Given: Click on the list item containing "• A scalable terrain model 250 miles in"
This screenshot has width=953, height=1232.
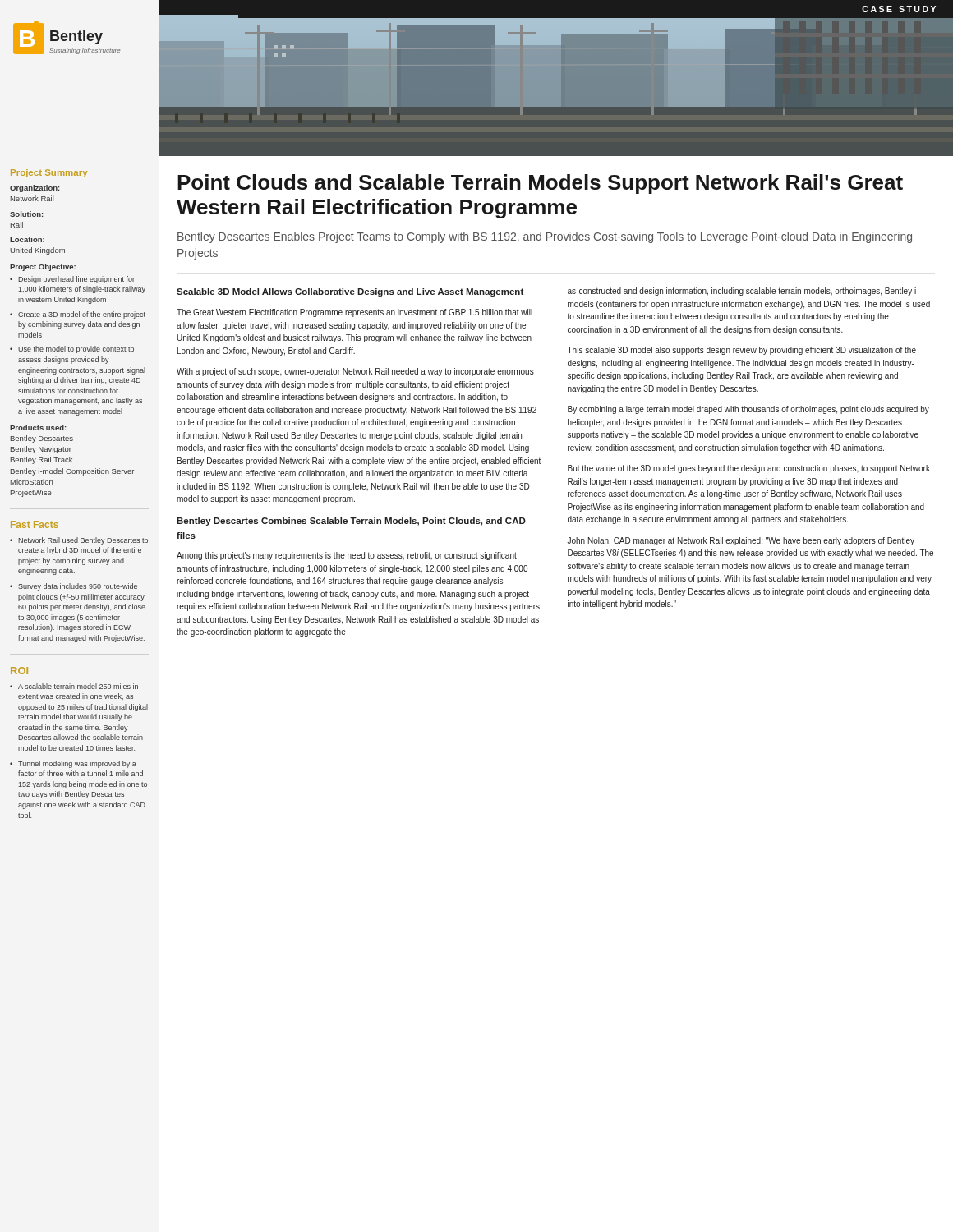Looking at the screenshot, I should point(79,717).
